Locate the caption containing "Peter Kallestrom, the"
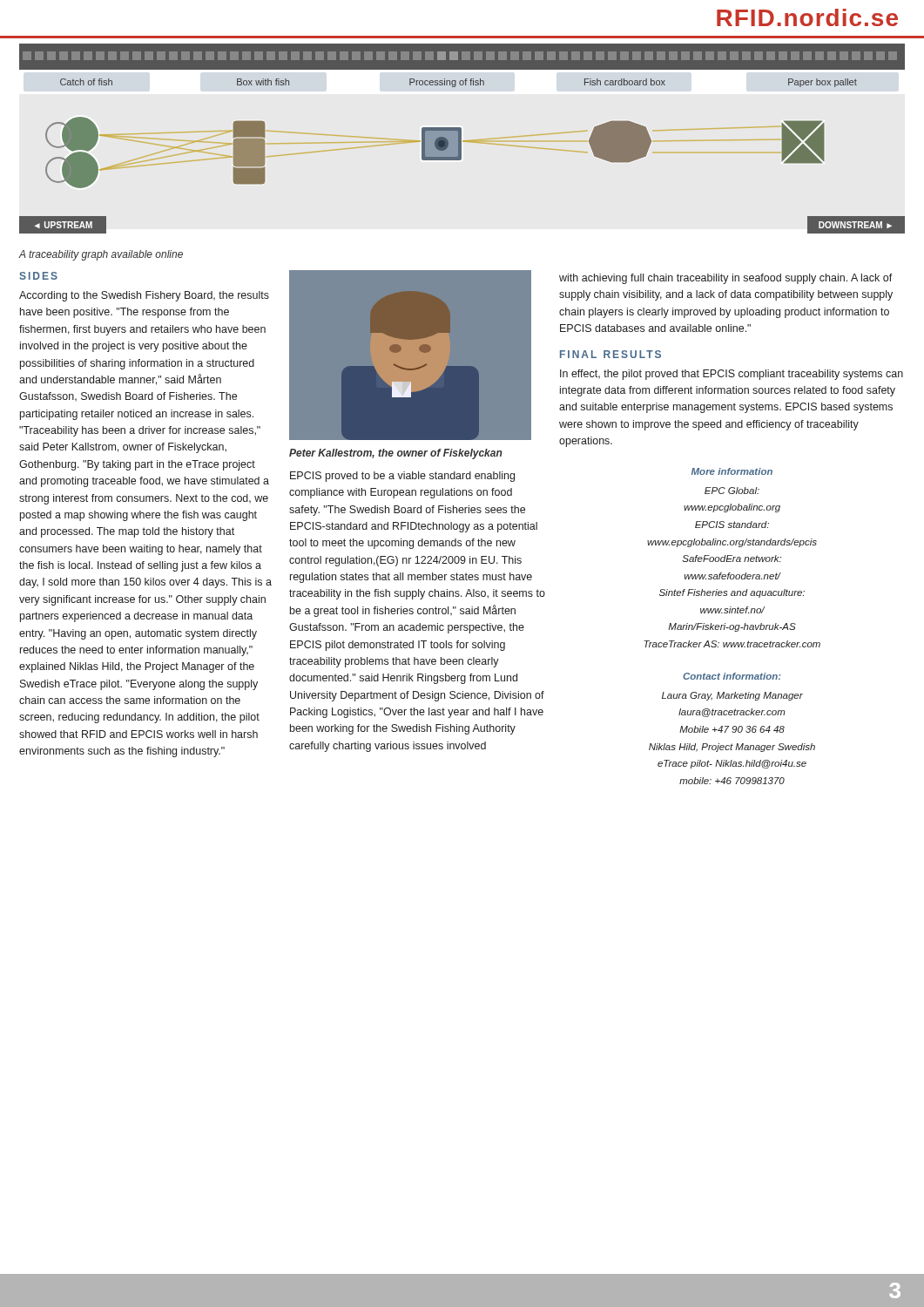The width and height of the screenshot is (924, 1307). (396, 453)
